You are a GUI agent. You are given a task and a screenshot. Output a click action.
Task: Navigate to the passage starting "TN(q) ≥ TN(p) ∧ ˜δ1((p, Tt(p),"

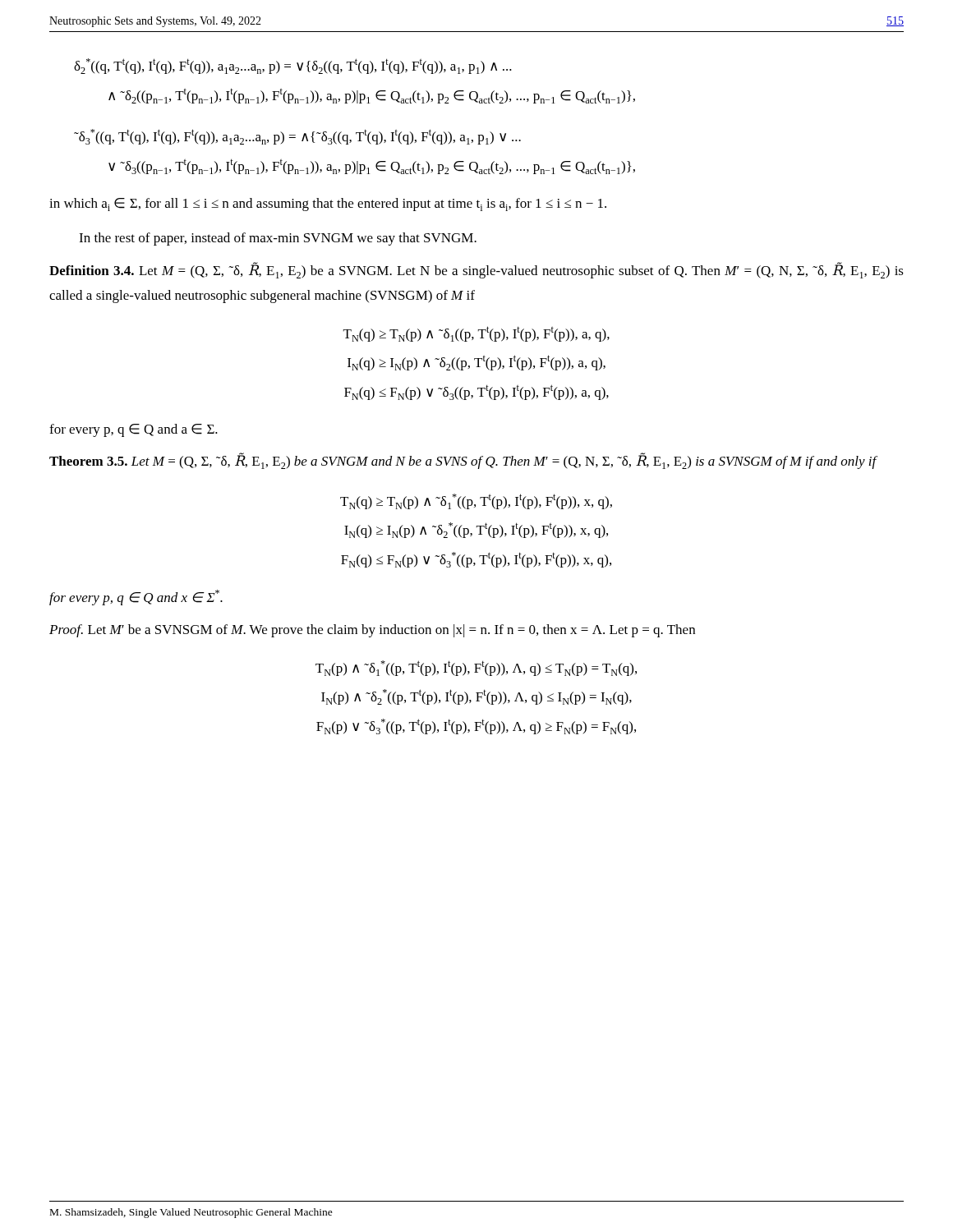[x=476, y=363]
